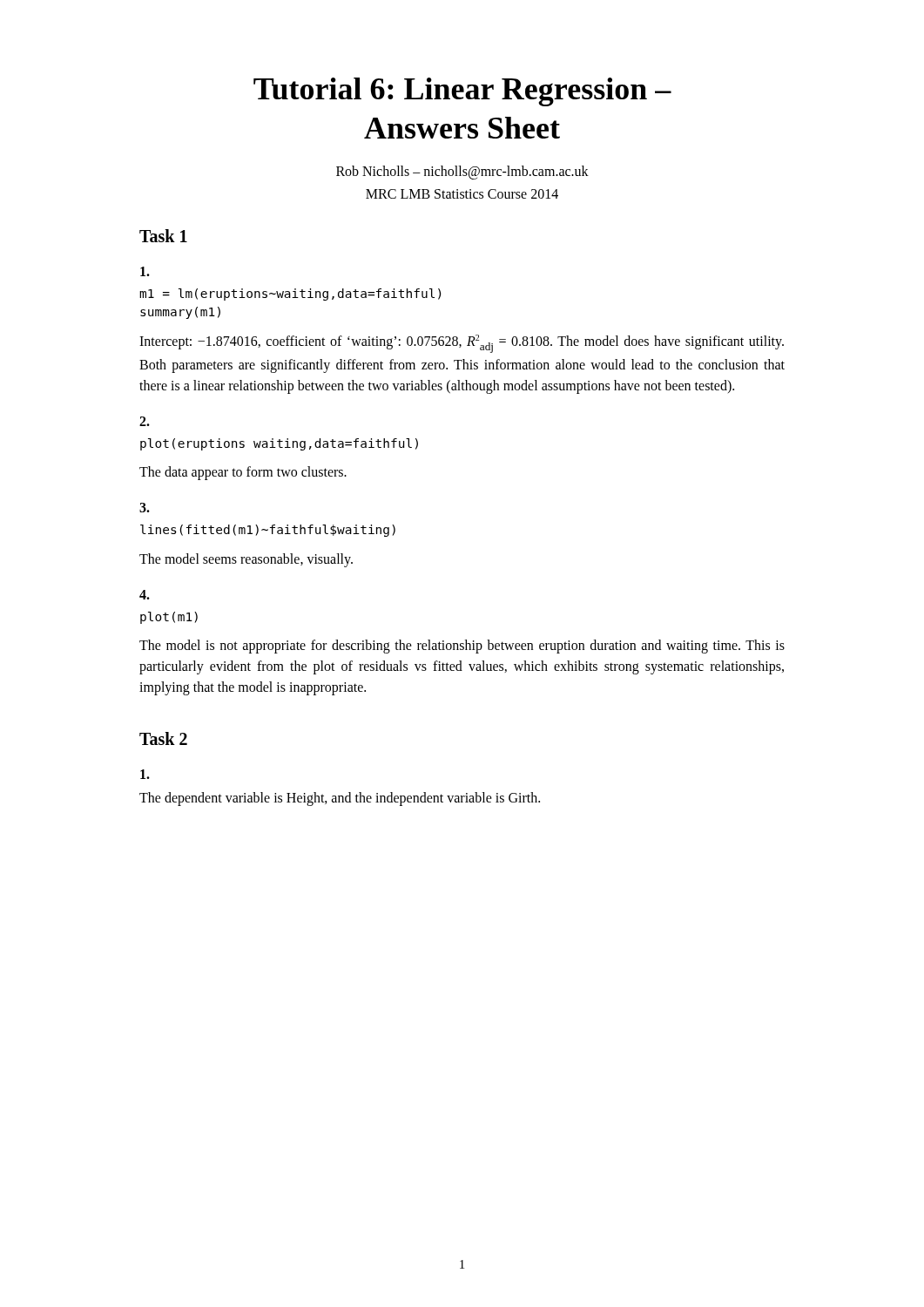
Task: Find the section header with the text "Task 1"
Action: [x=163, y=236]
